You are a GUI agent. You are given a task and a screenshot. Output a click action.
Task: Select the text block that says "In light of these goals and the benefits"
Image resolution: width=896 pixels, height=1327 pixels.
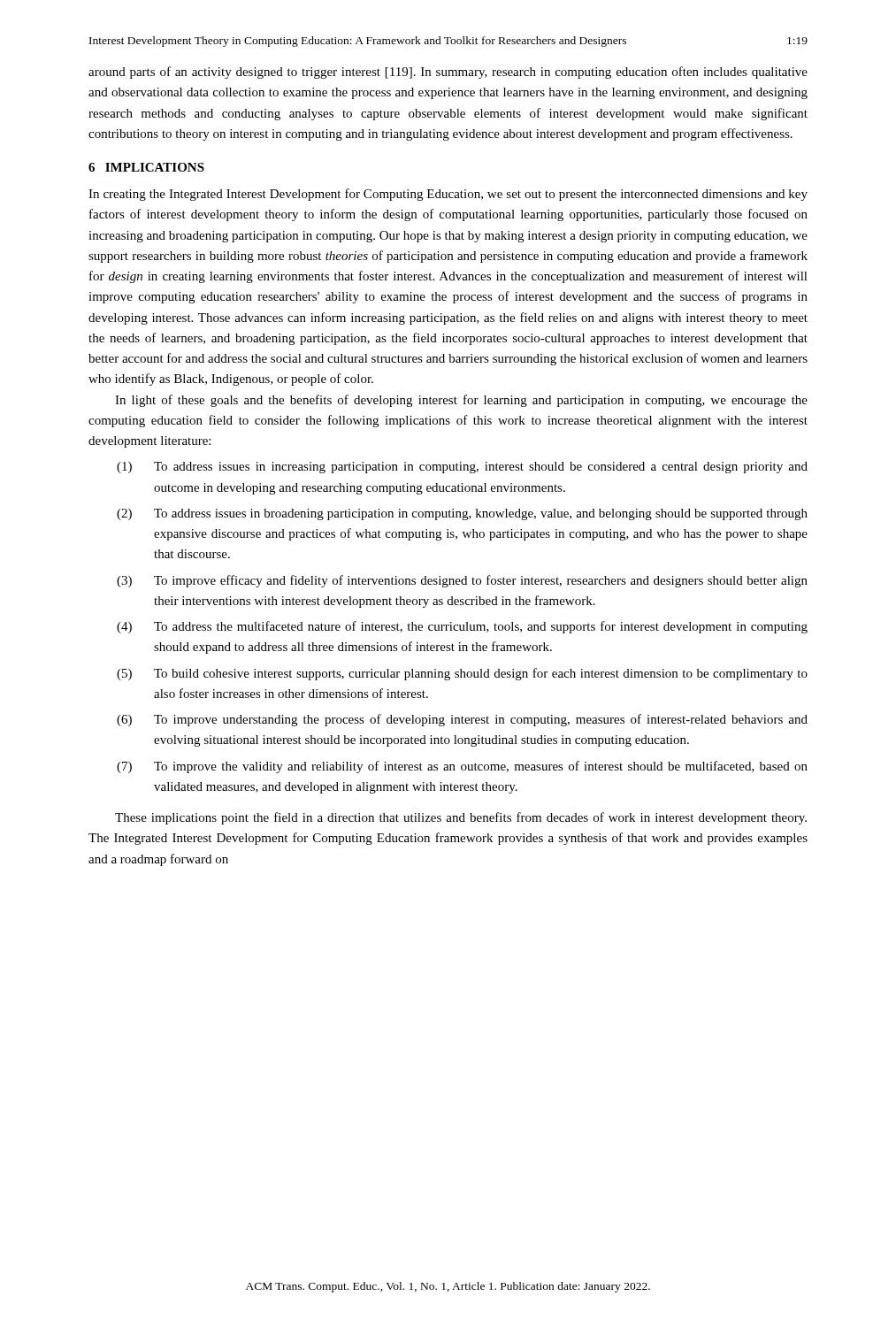(448, 421)
